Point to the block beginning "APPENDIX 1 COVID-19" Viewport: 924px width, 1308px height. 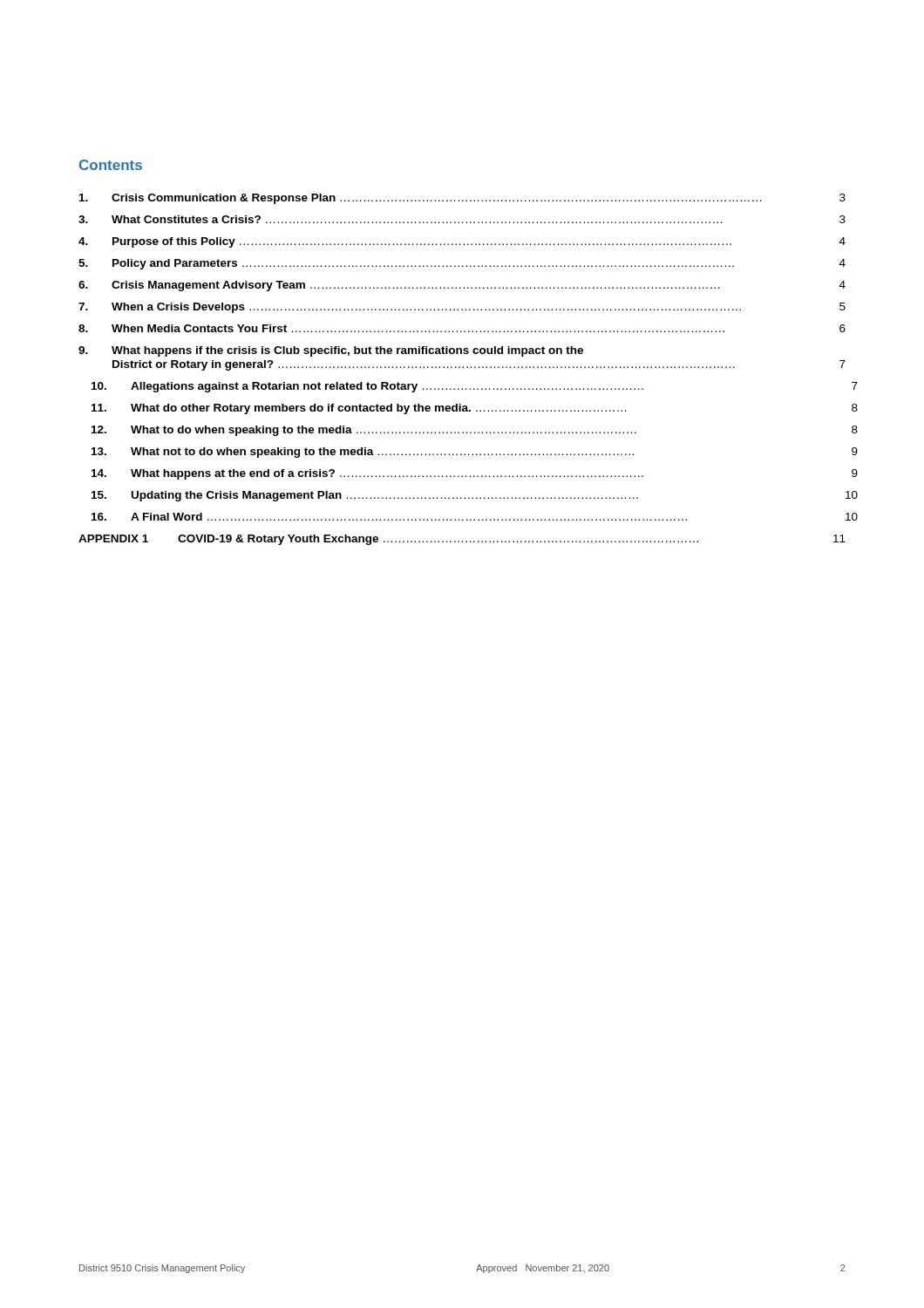click(x=462, y=539)
